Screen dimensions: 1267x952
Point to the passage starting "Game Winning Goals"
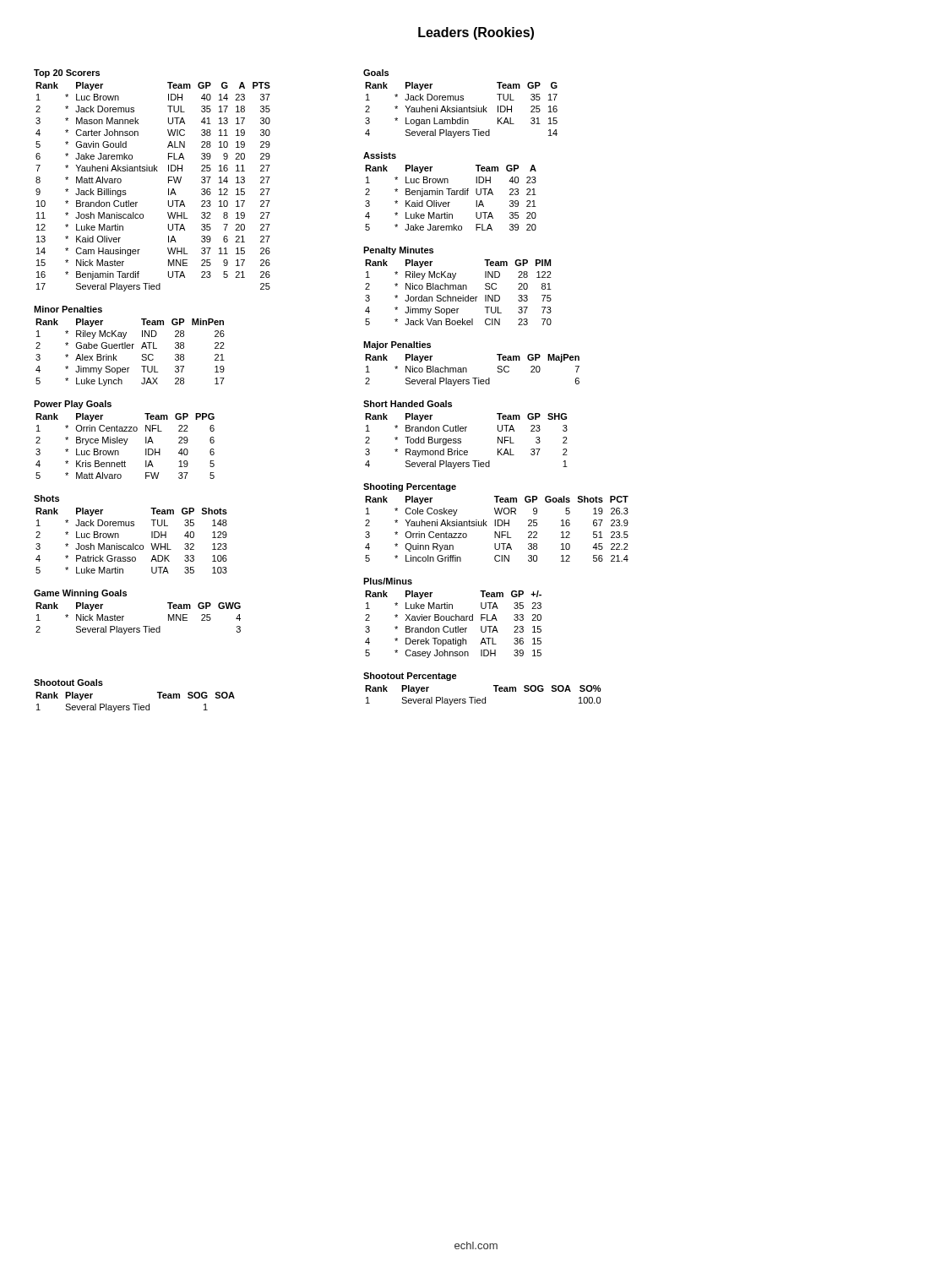(80, 593)
